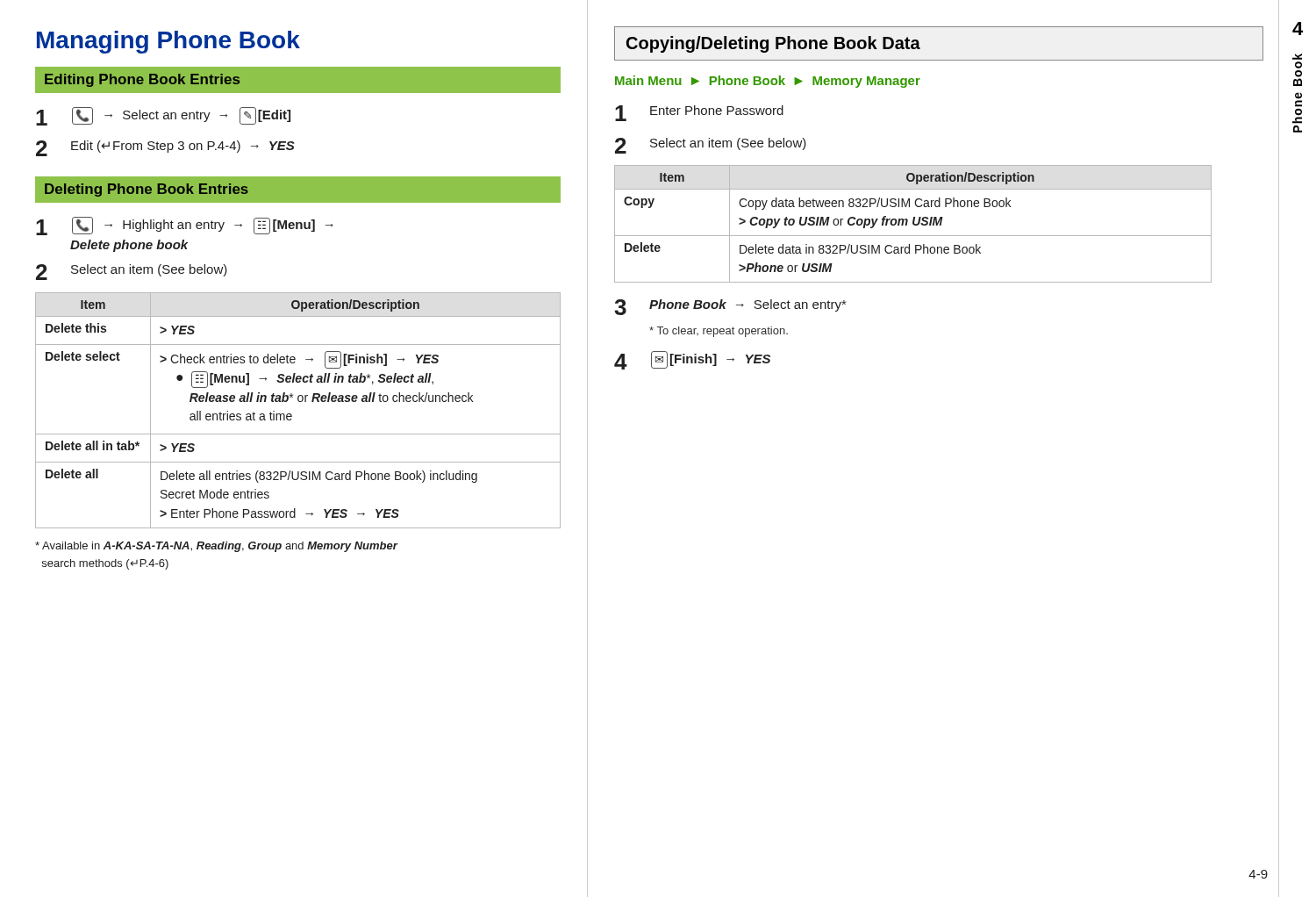Navigate to the passage starting "1 Enter Phone Password"
This screenshot has width=1316, height=897.
[x=699, y=113]
